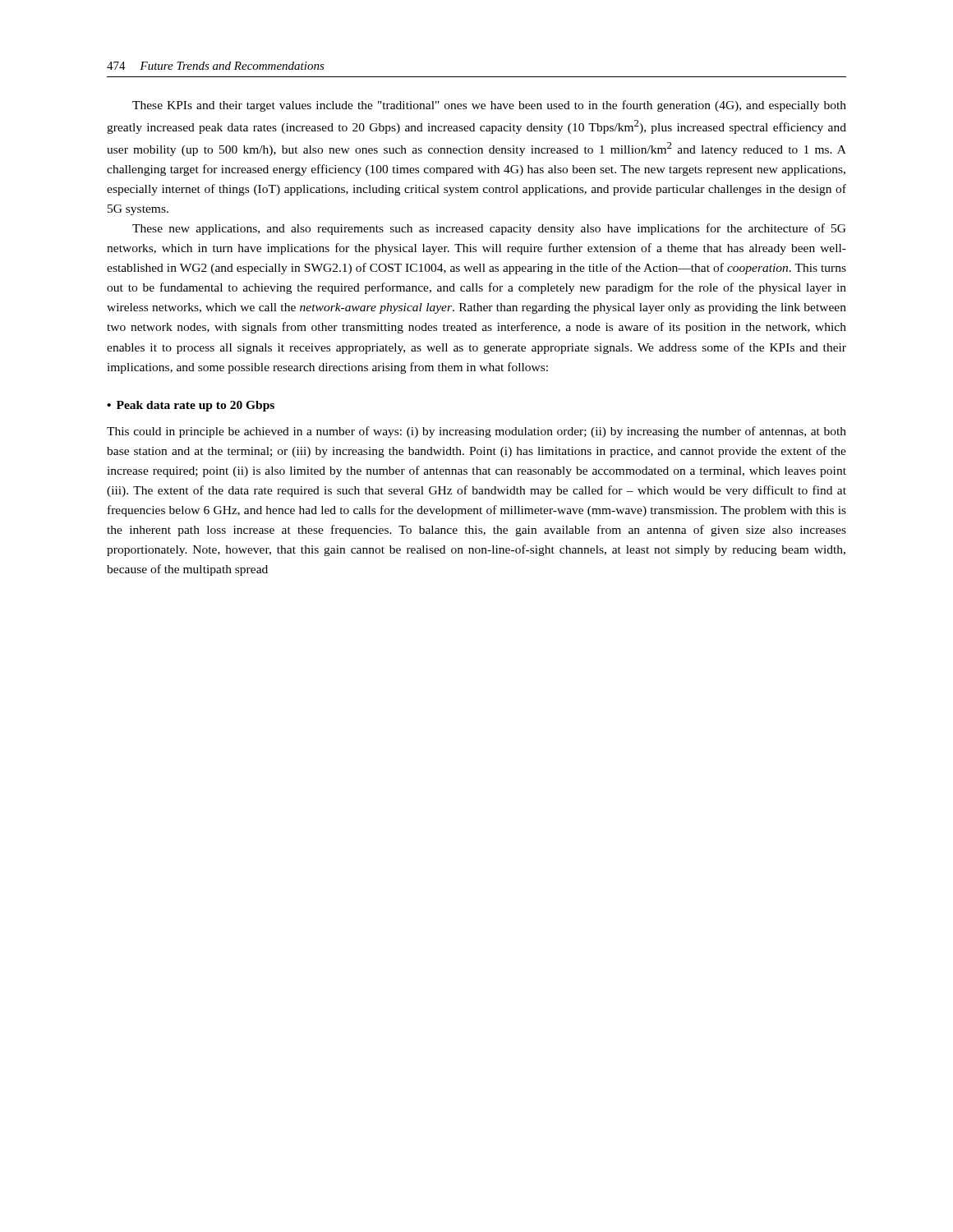
Task: Find the list item that says "•Peak data rate up to 20 Gbps"
Action: [191, 404]
